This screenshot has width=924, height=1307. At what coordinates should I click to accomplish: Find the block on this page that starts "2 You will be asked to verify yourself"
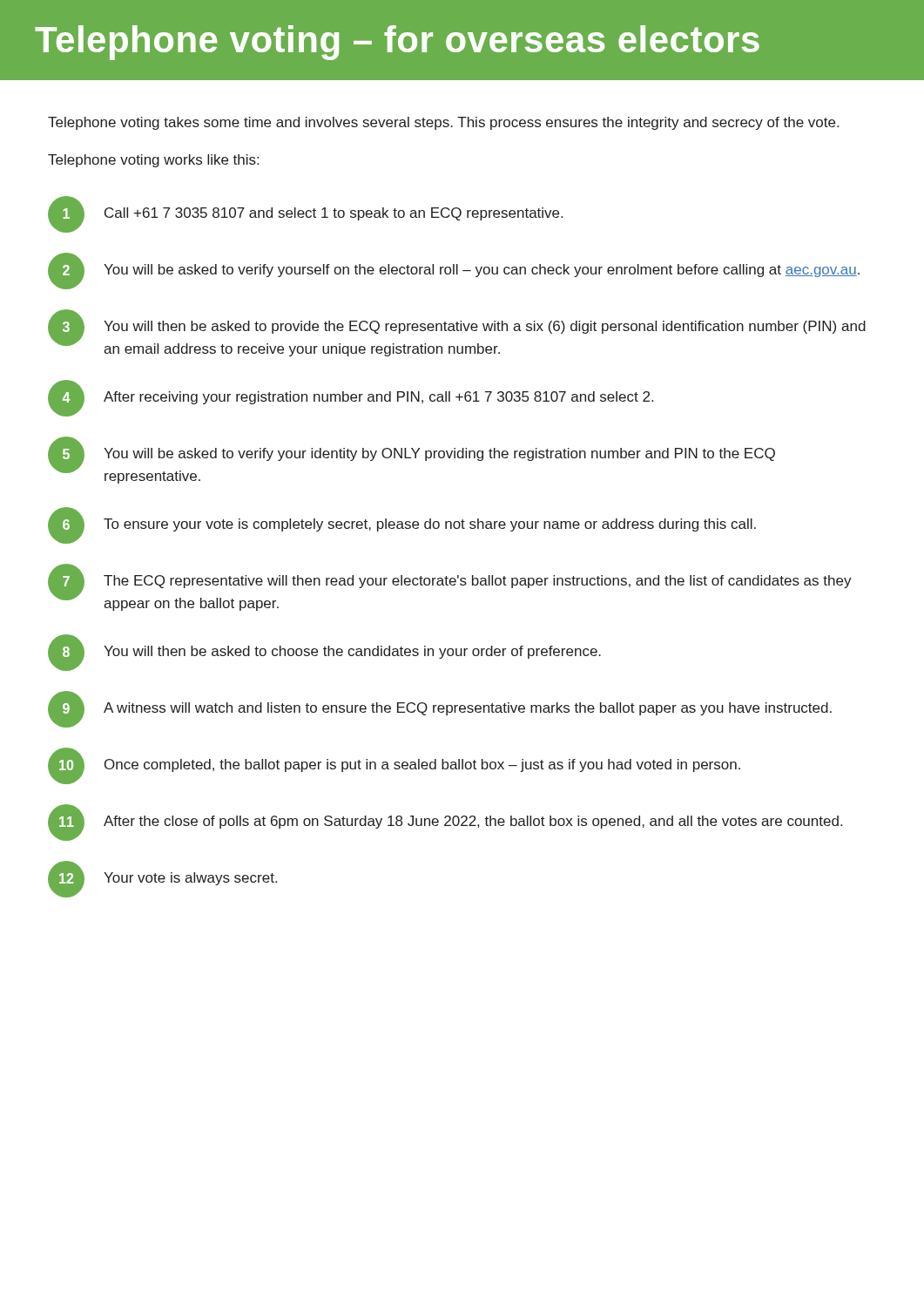pyautogui.click(x=454, y=271)
